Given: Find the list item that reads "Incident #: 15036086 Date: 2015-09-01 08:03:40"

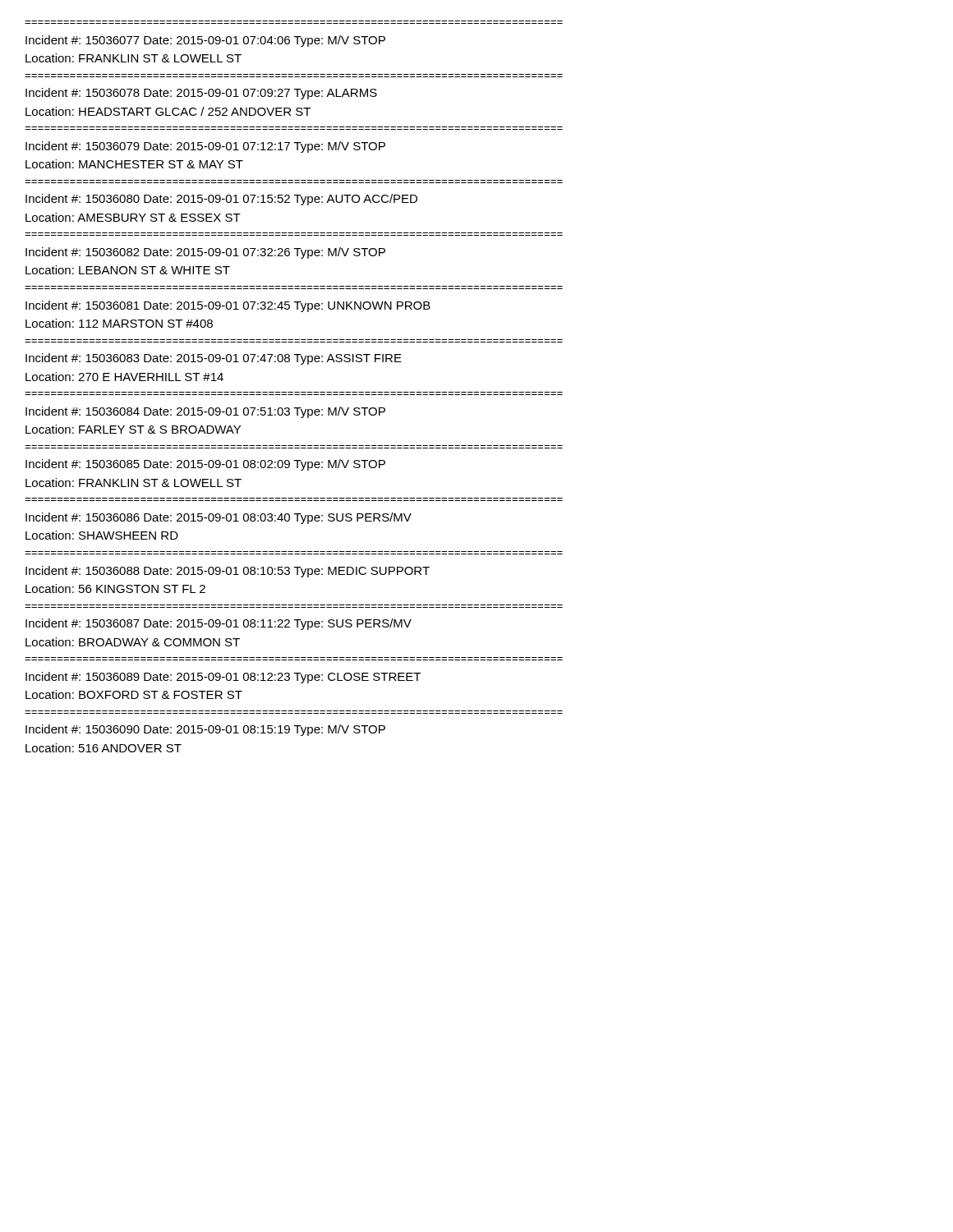Looking at the screenshot, I should click(x=219, y=518).
